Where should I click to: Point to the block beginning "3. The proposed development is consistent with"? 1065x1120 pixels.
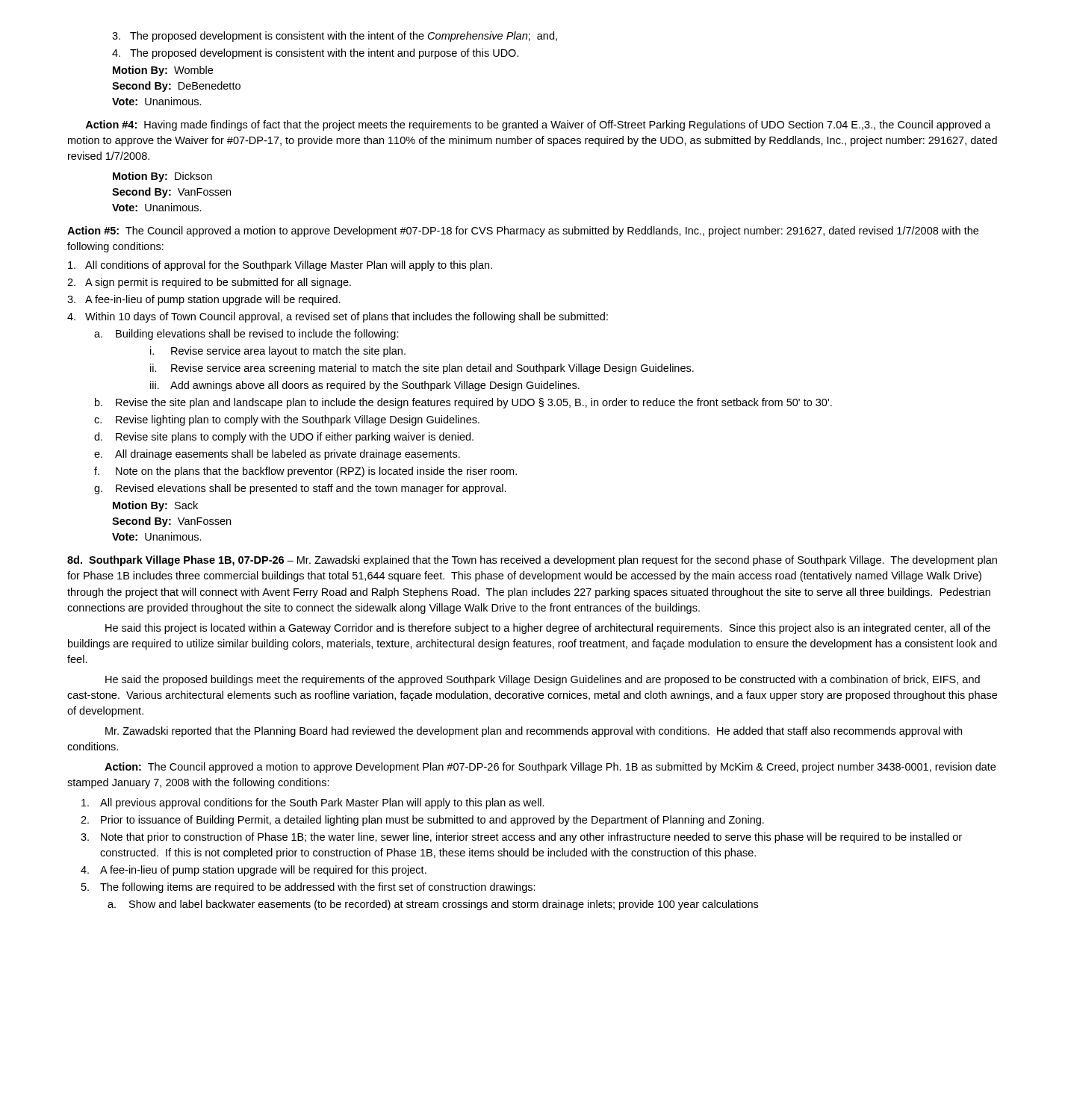[335, 36]
